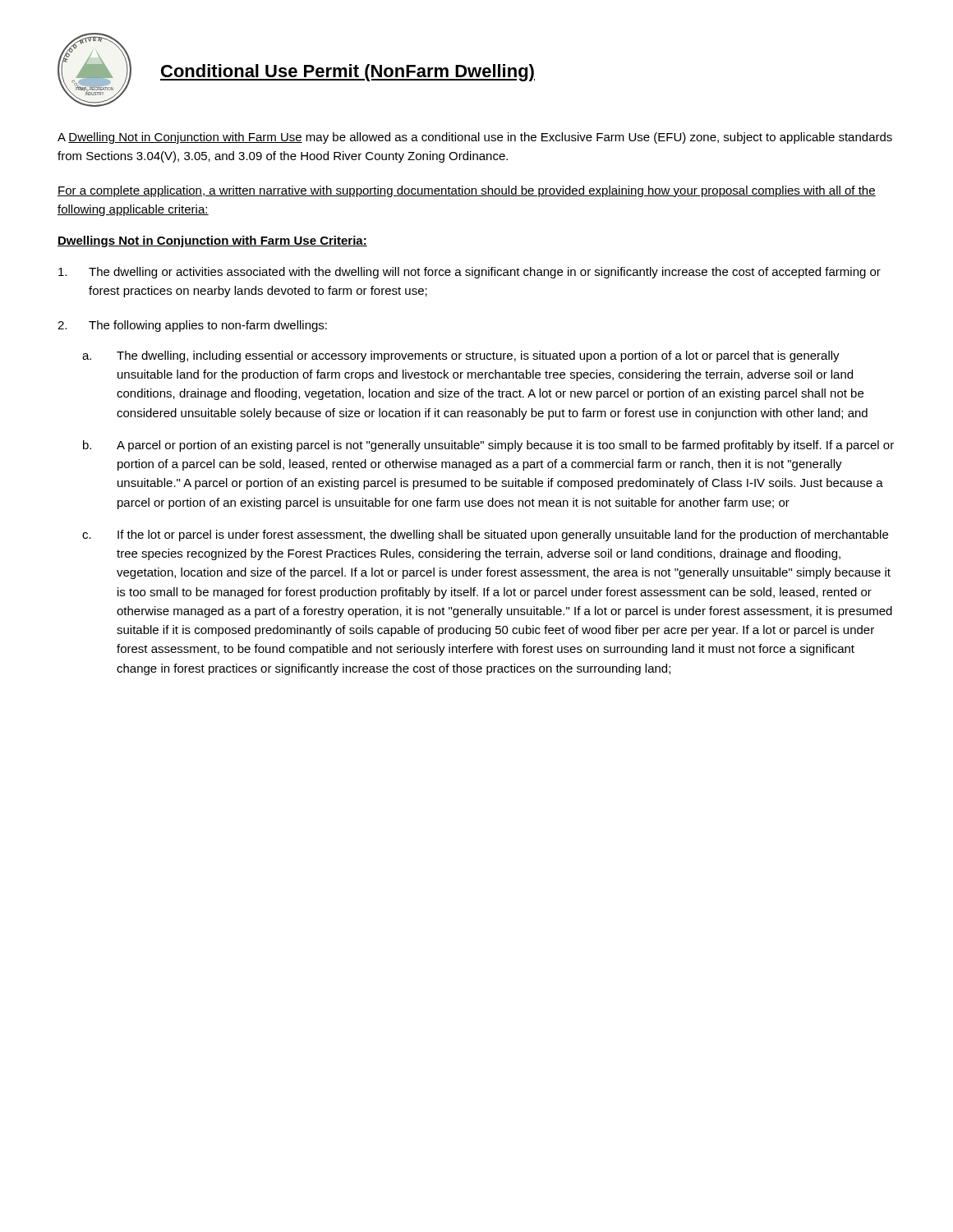
Task: Click on the list item with the text "a. The dwelling, including essential"
Action: (x=476, y=384)
